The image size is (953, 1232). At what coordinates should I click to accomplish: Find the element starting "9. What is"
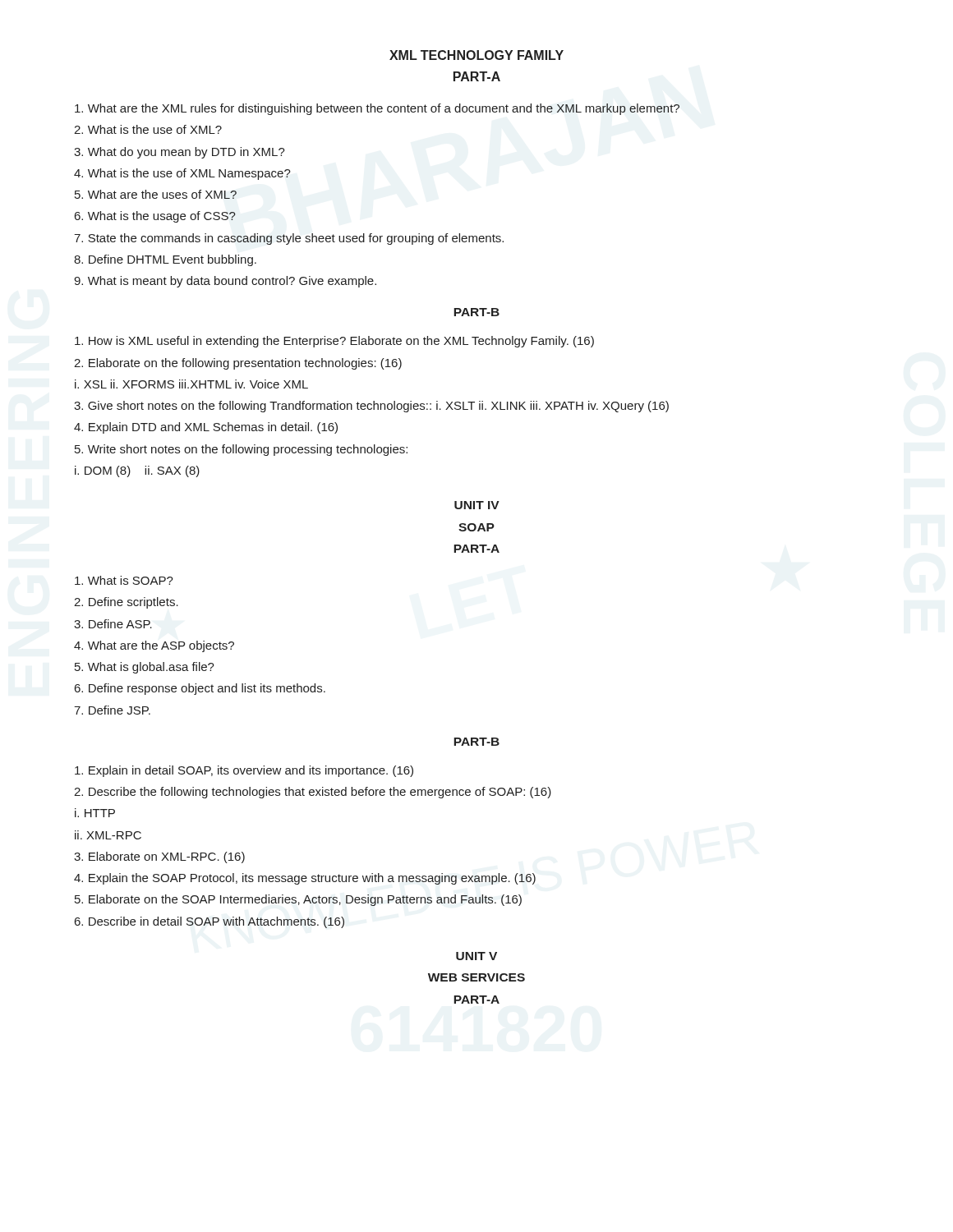[226, 281]
